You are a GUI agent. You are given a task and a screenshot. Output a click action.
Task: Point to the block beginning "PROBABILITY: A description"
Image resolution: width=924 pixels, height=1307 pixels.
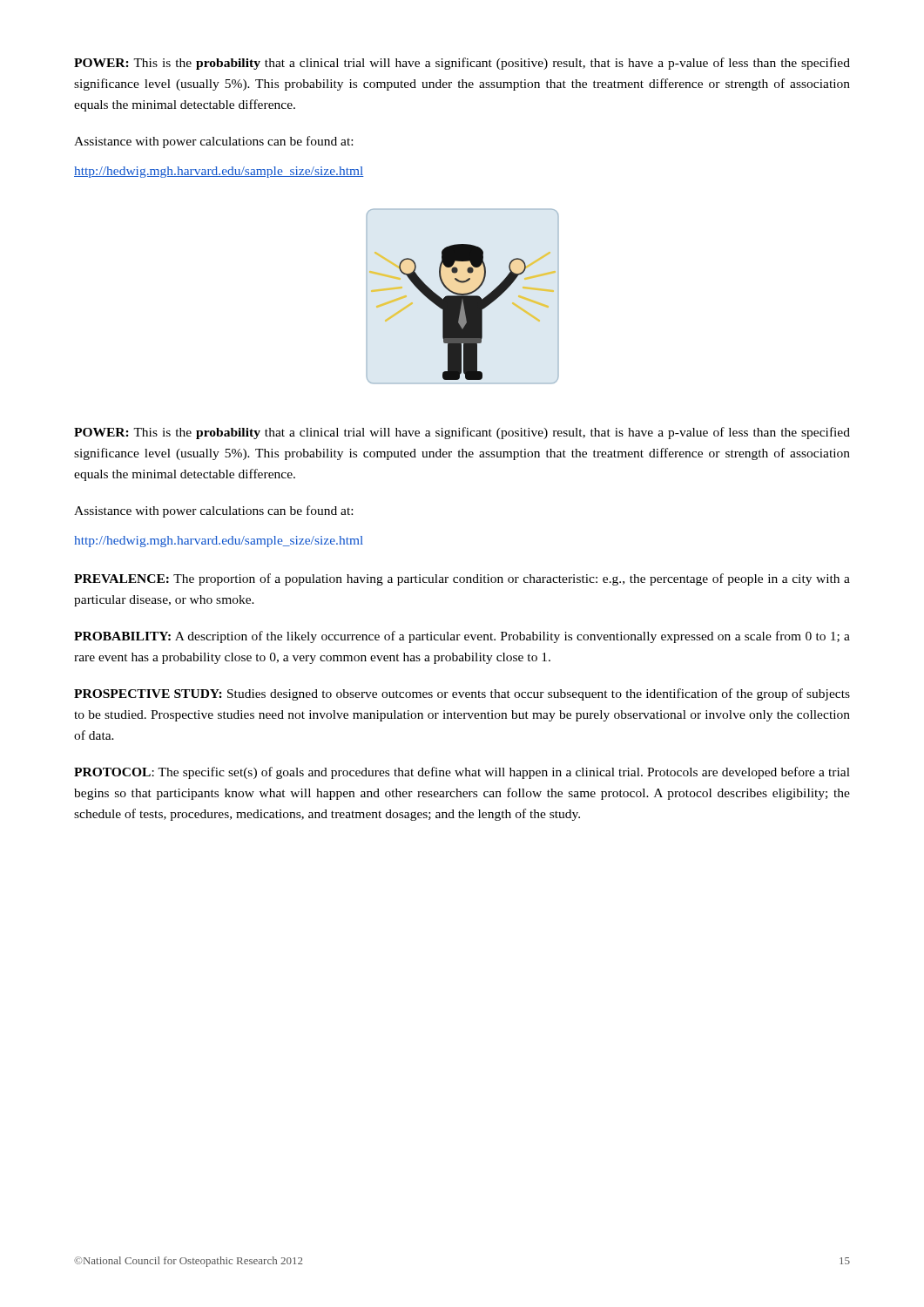pos(462,646)
